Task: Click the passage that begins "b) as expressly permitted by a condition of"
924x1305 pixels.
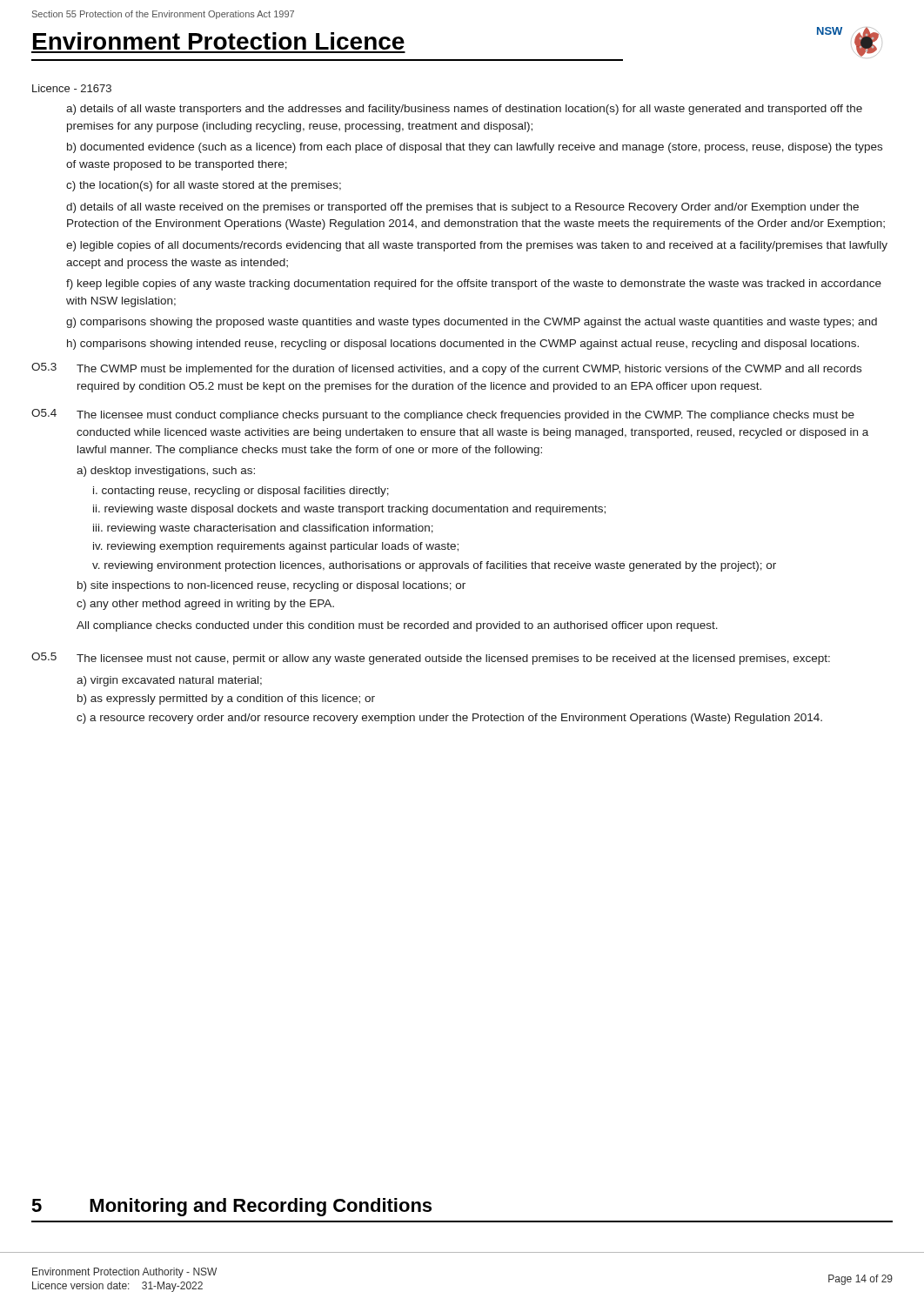Action: coord(226,698)
